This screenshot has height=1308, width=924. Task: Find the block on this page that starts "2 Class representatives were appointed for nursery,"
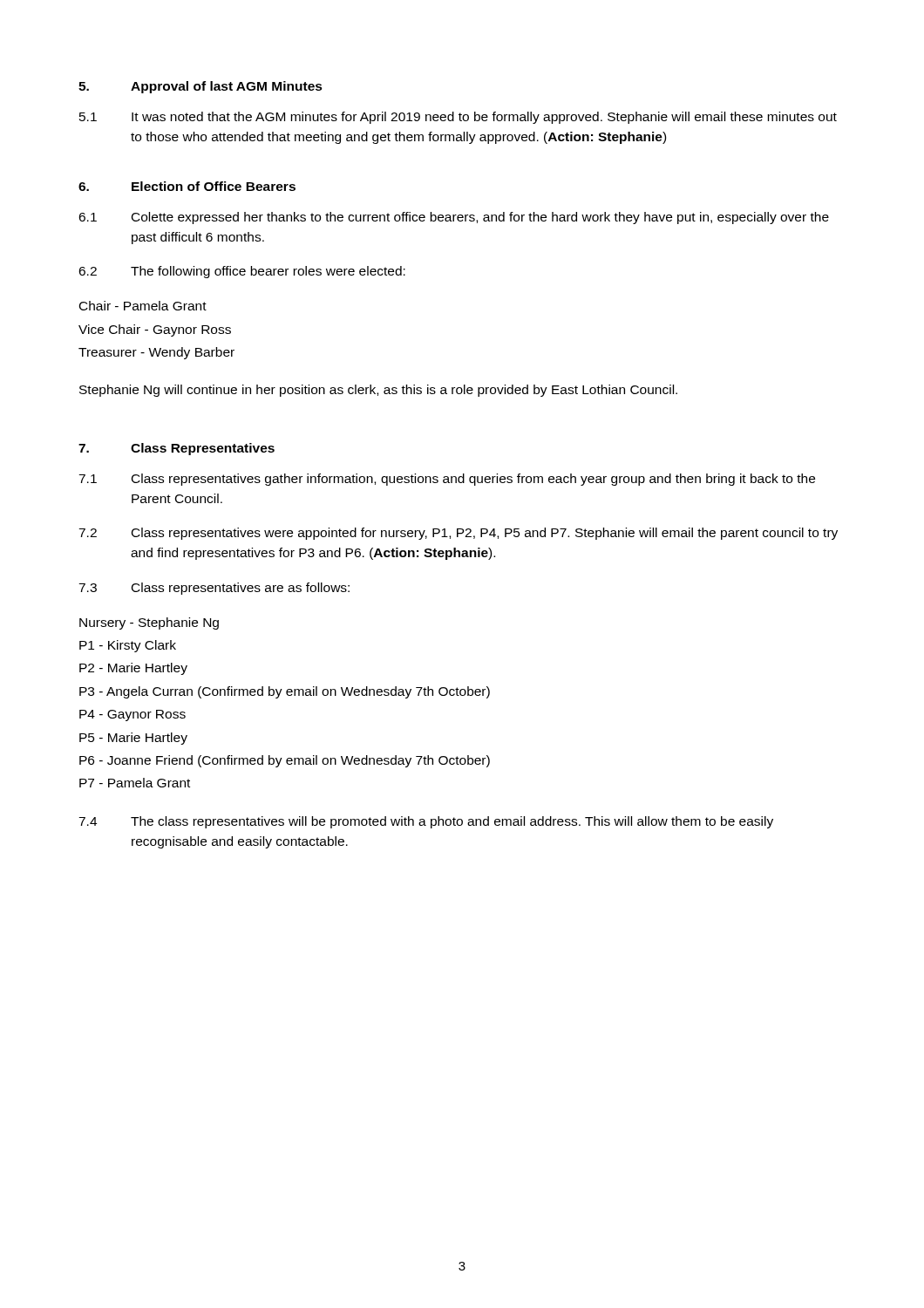coord(462,543)
